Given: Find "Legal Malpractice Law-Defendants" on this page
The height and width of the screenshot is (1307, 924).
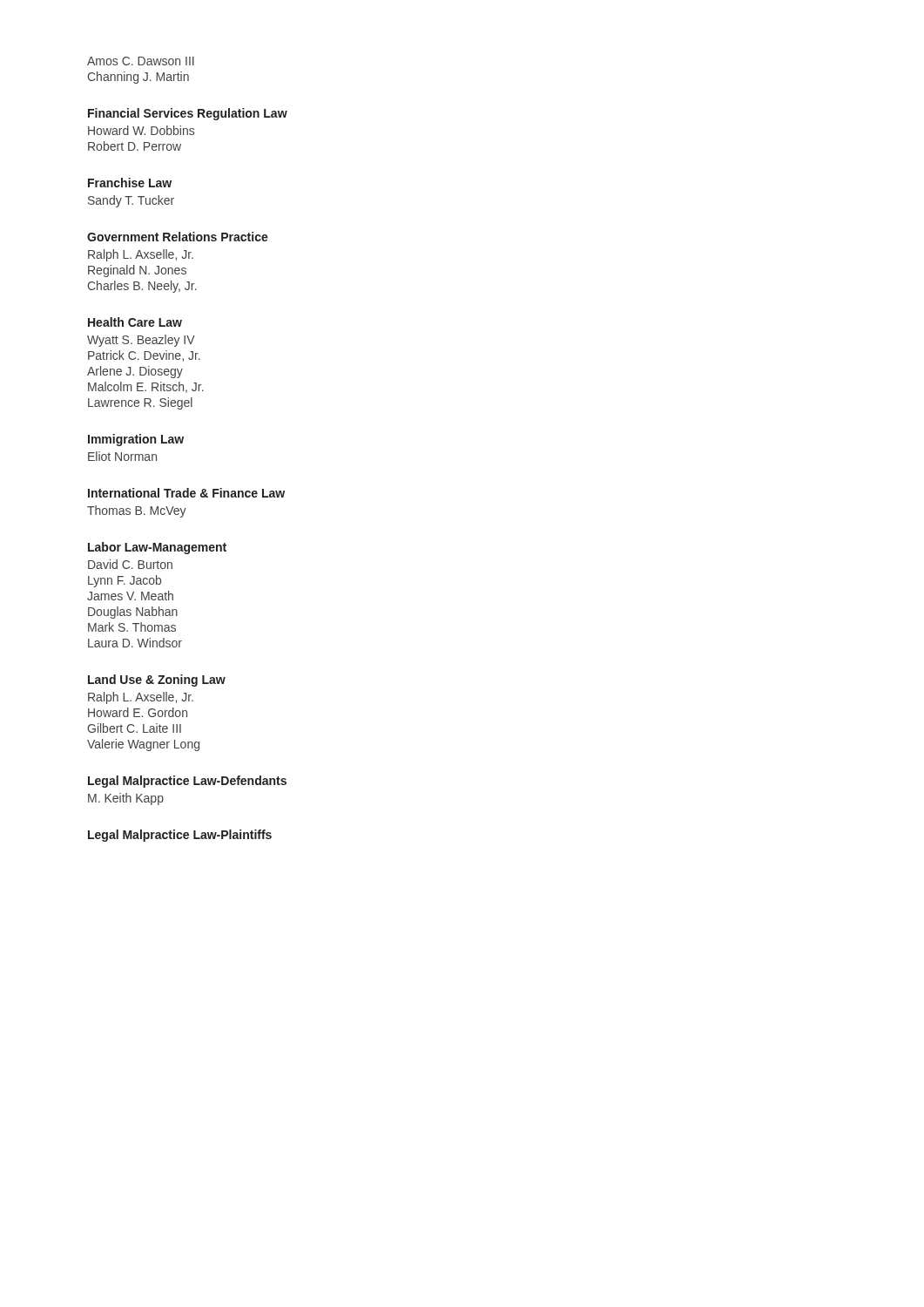Looking at the screenshot, I should pos(187,781).
